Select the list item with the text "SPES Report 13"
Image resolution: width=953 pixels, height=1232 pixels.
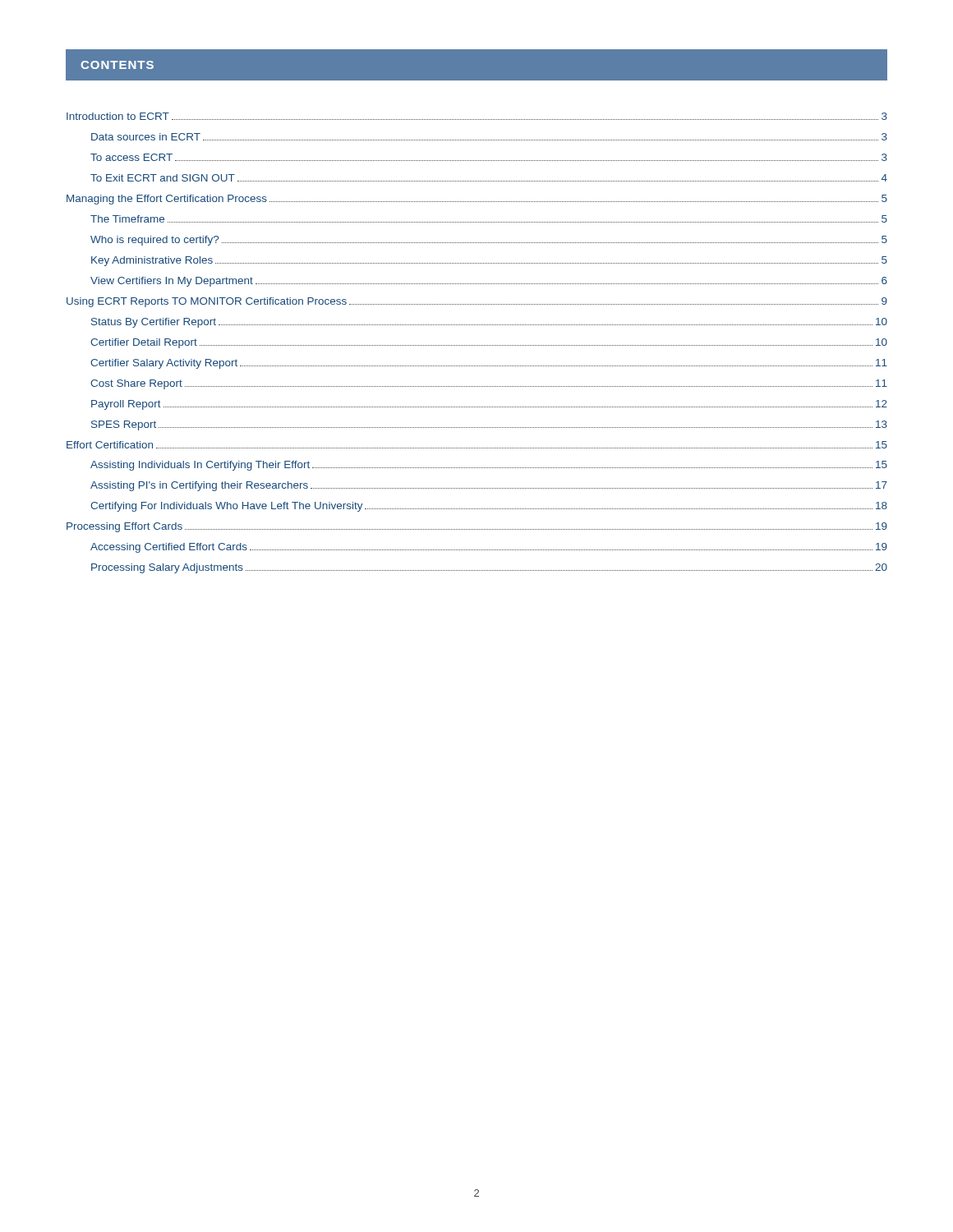(476, 425)
